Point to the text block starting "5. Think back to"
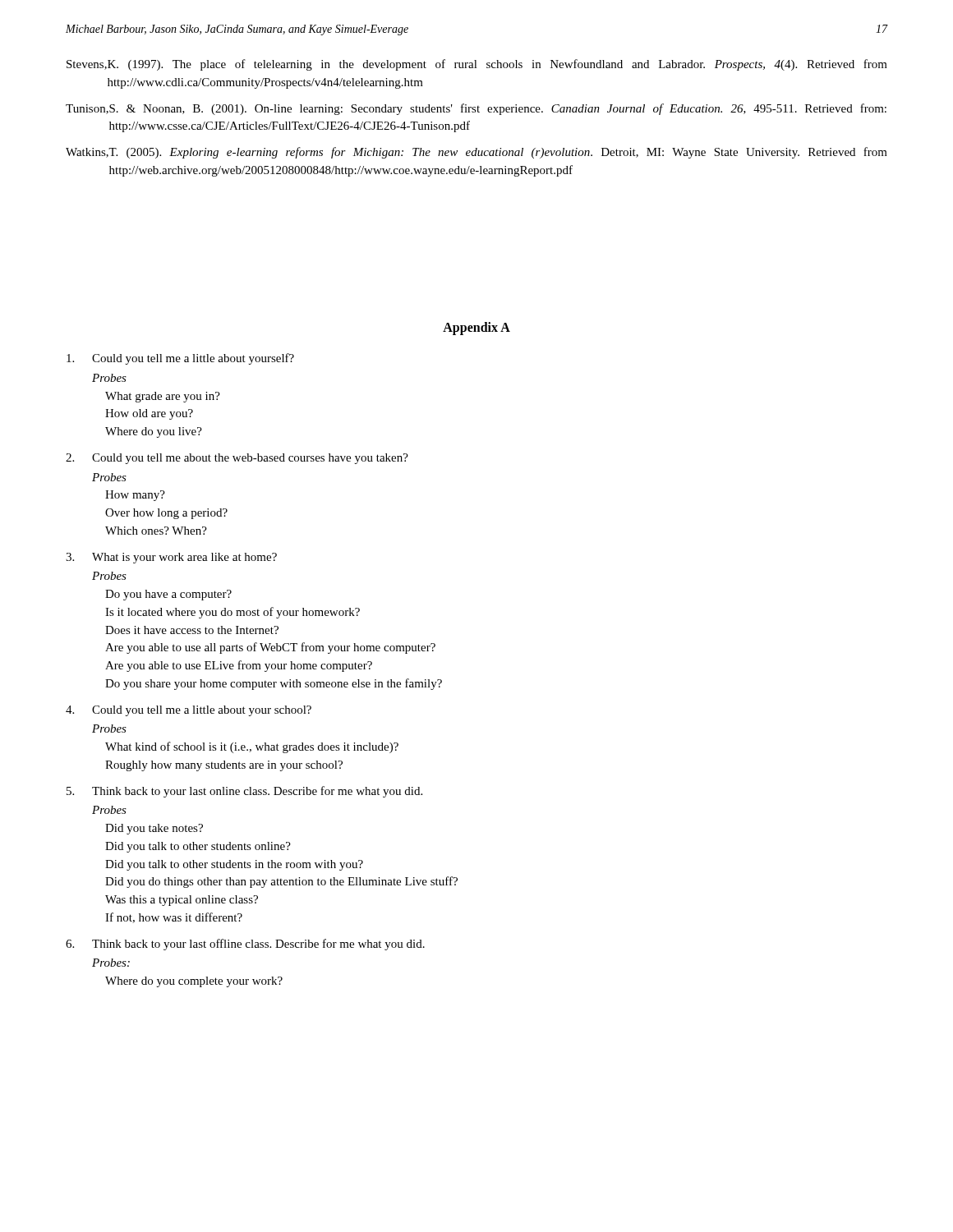Screen dimensions: 1232x953 pyautogui.click(x=244, y=792)
